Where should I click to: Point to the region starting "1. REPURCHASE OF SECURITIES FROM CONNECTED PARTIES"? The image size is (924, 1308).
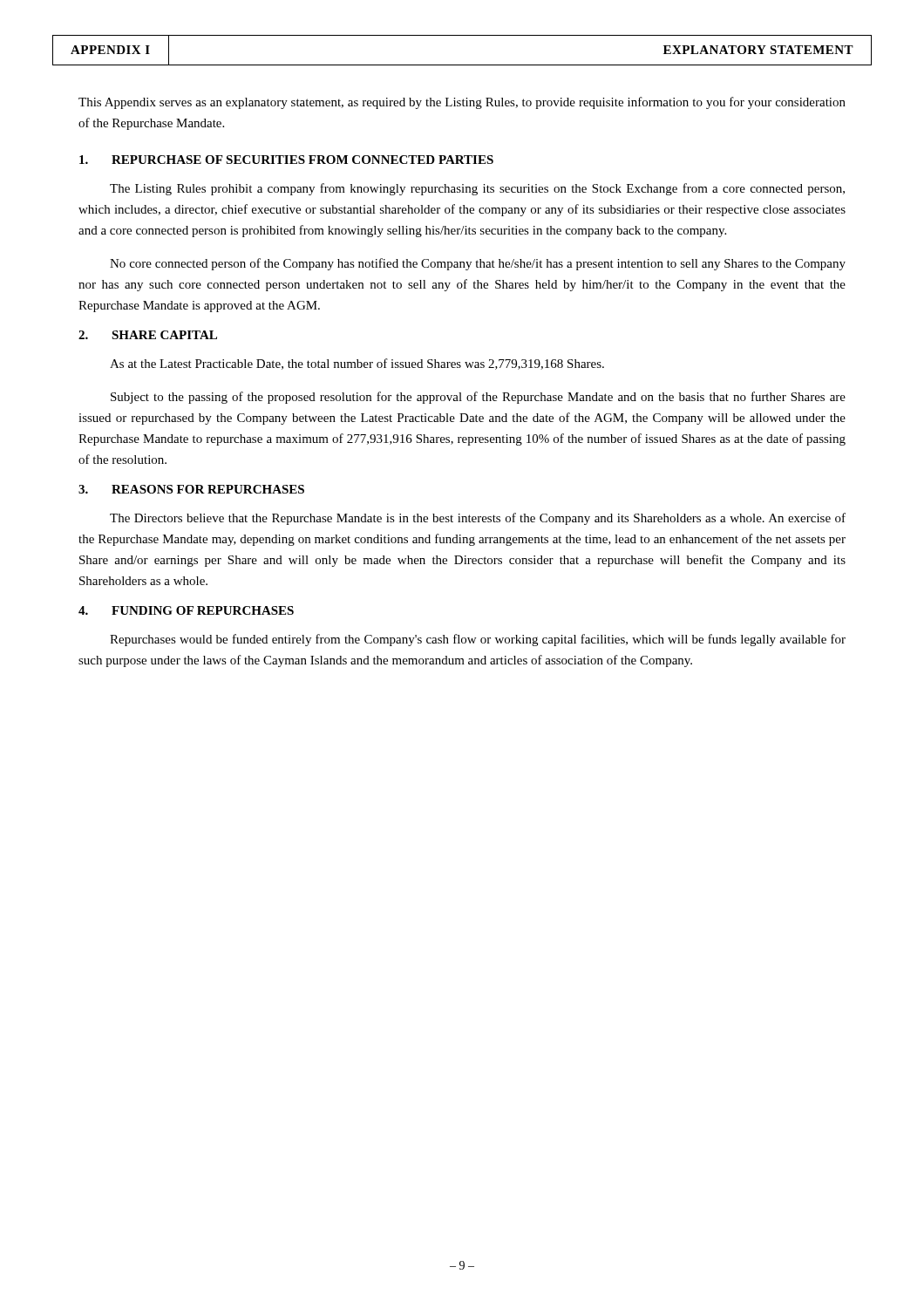tap(286, 160)
